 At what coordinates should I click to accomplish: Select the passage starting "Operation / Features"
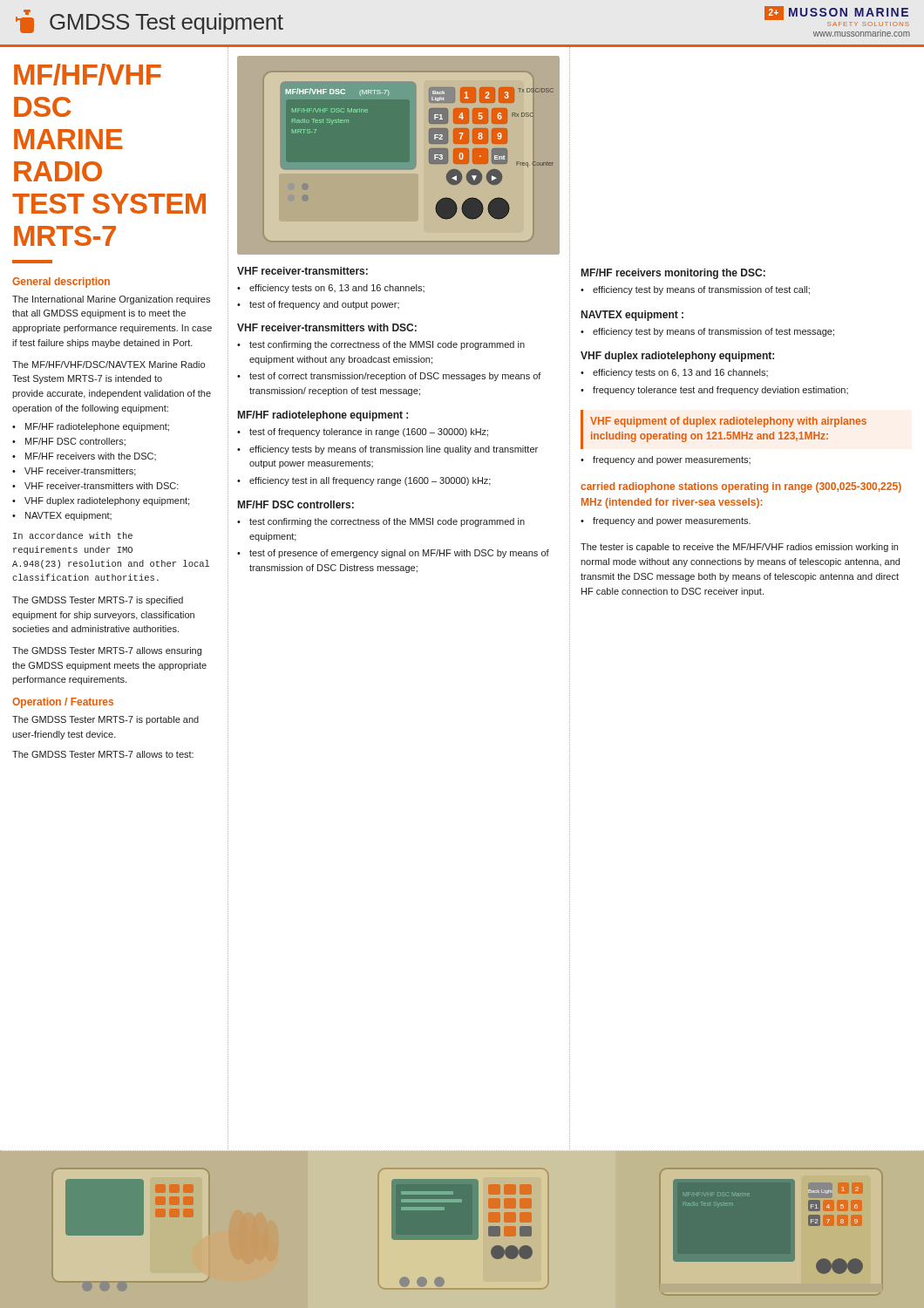coord(63,702)
